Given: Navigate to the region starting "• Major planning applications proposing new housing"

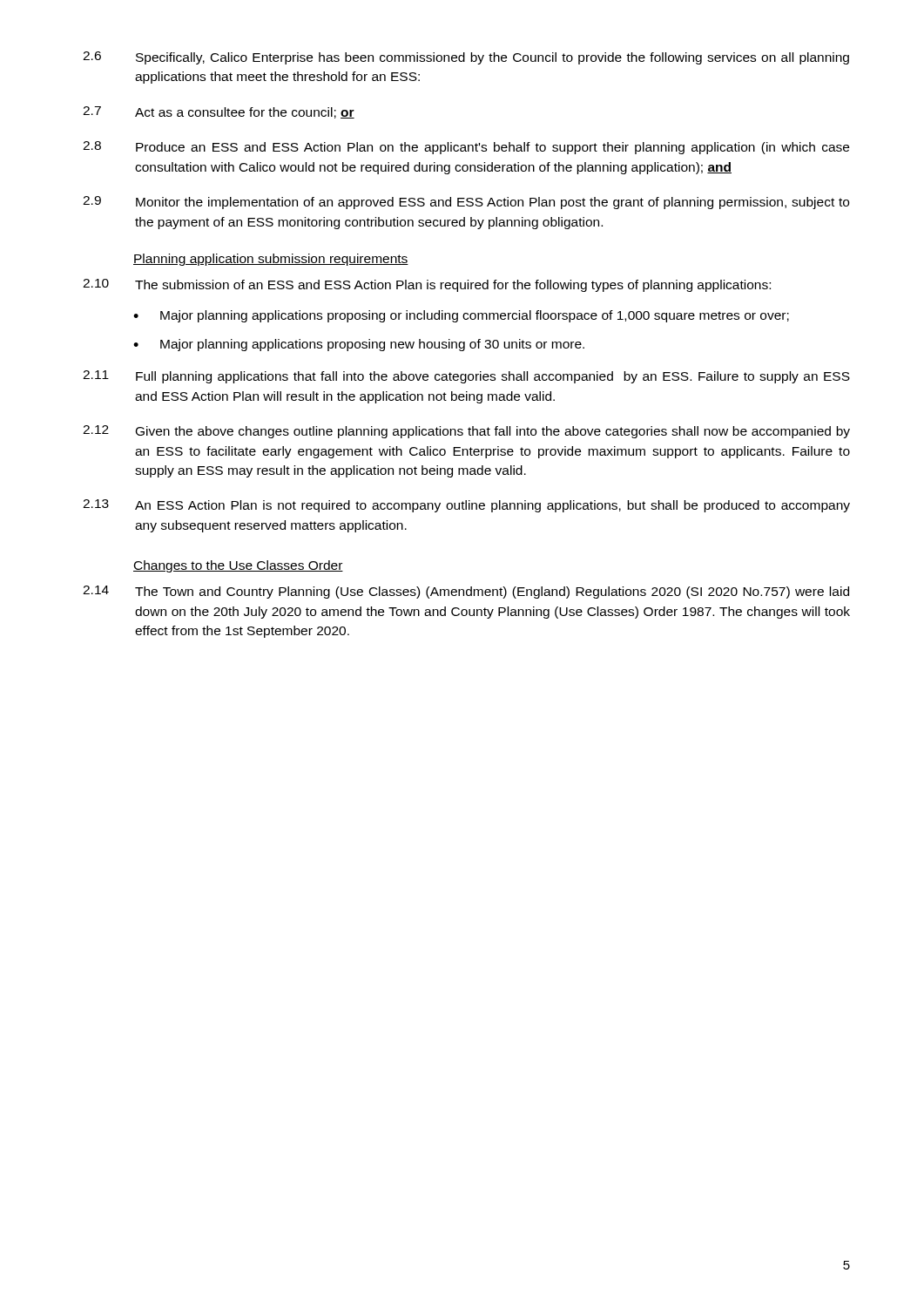Looking at the screenshot, I should coord(492,346).
